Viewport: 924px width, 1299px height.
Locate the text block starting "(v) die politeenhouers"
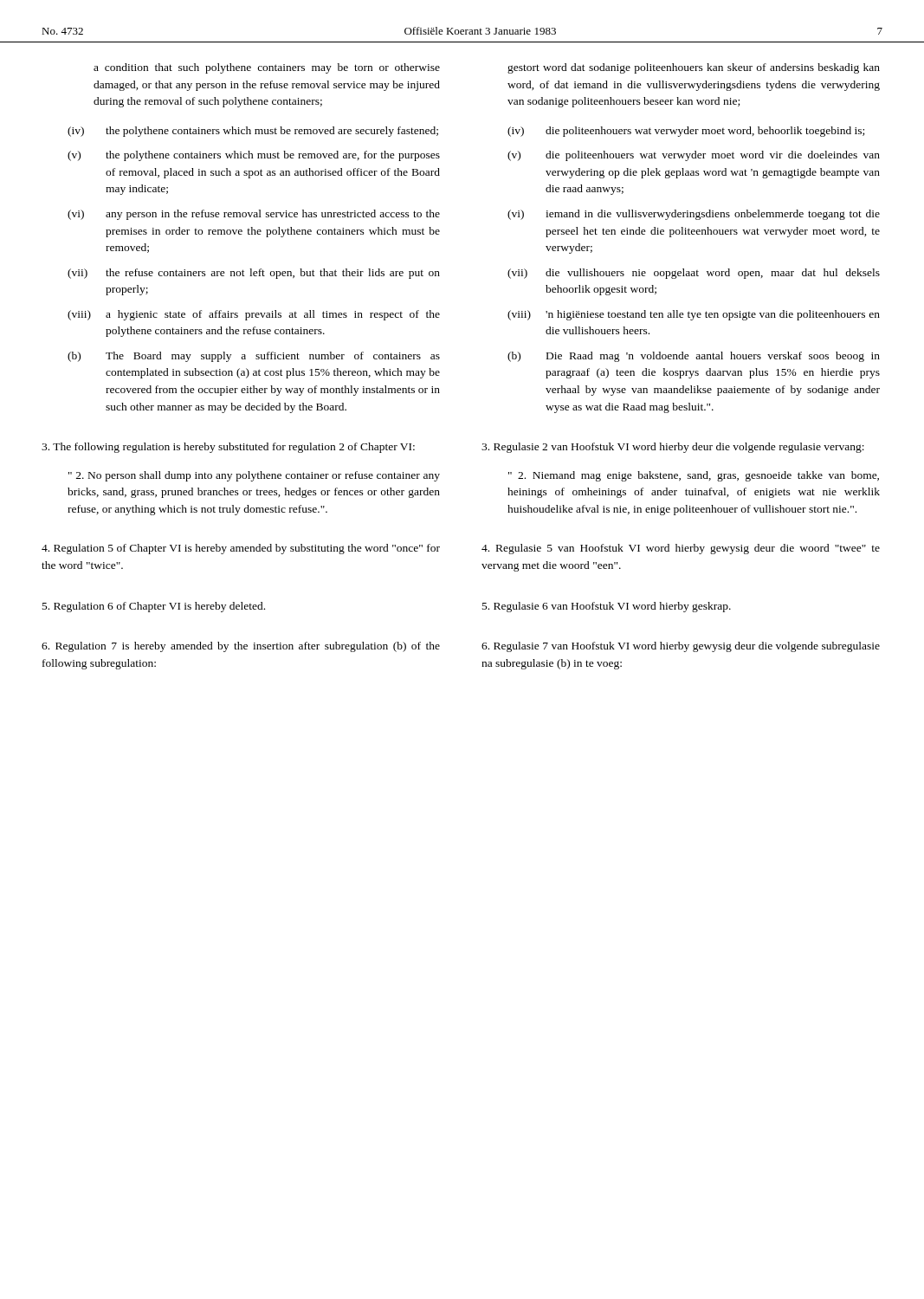(x=694, y=172)
